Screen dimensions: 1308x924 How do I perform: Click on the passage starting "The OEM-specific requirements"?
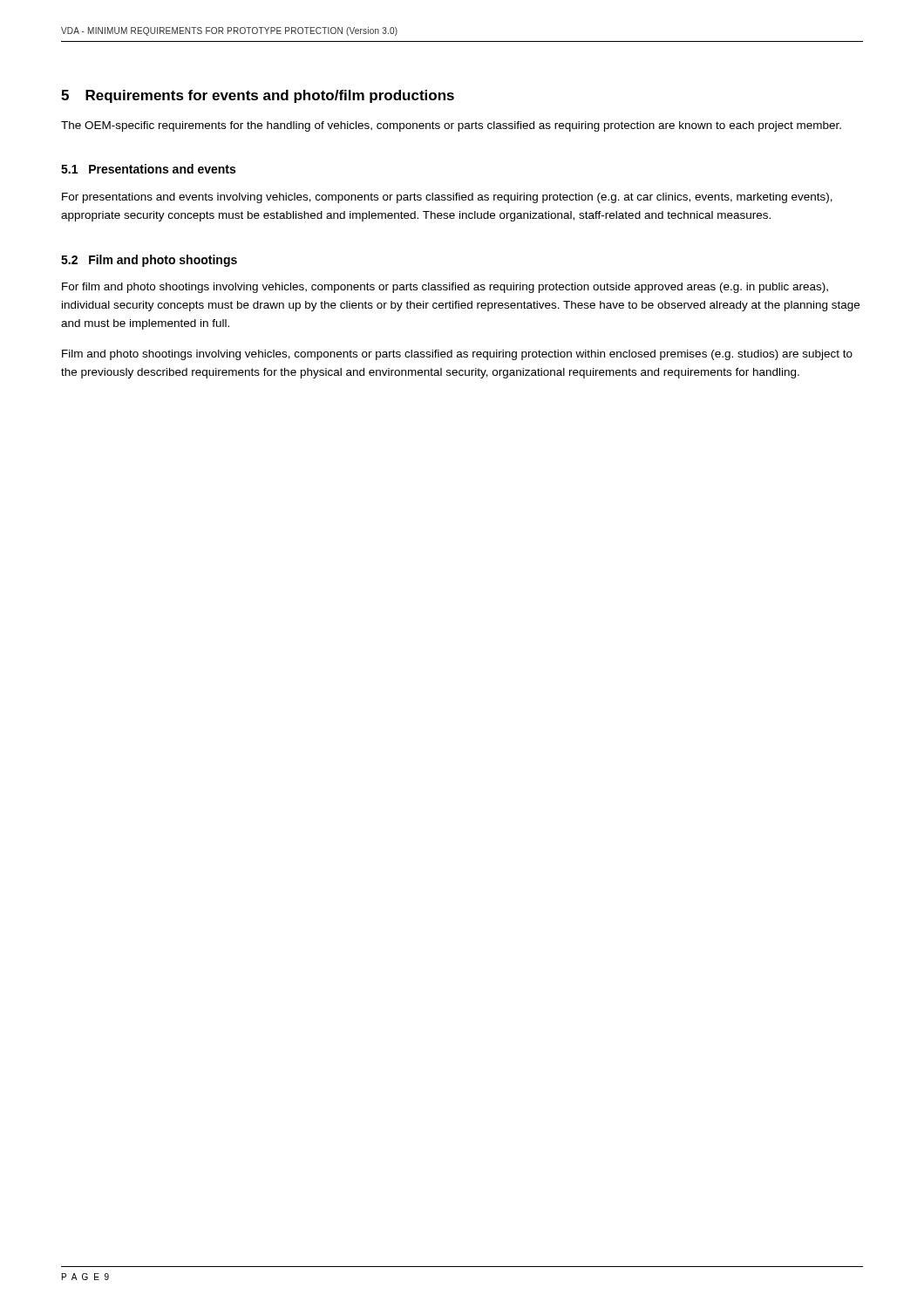[x=462, y=126]
